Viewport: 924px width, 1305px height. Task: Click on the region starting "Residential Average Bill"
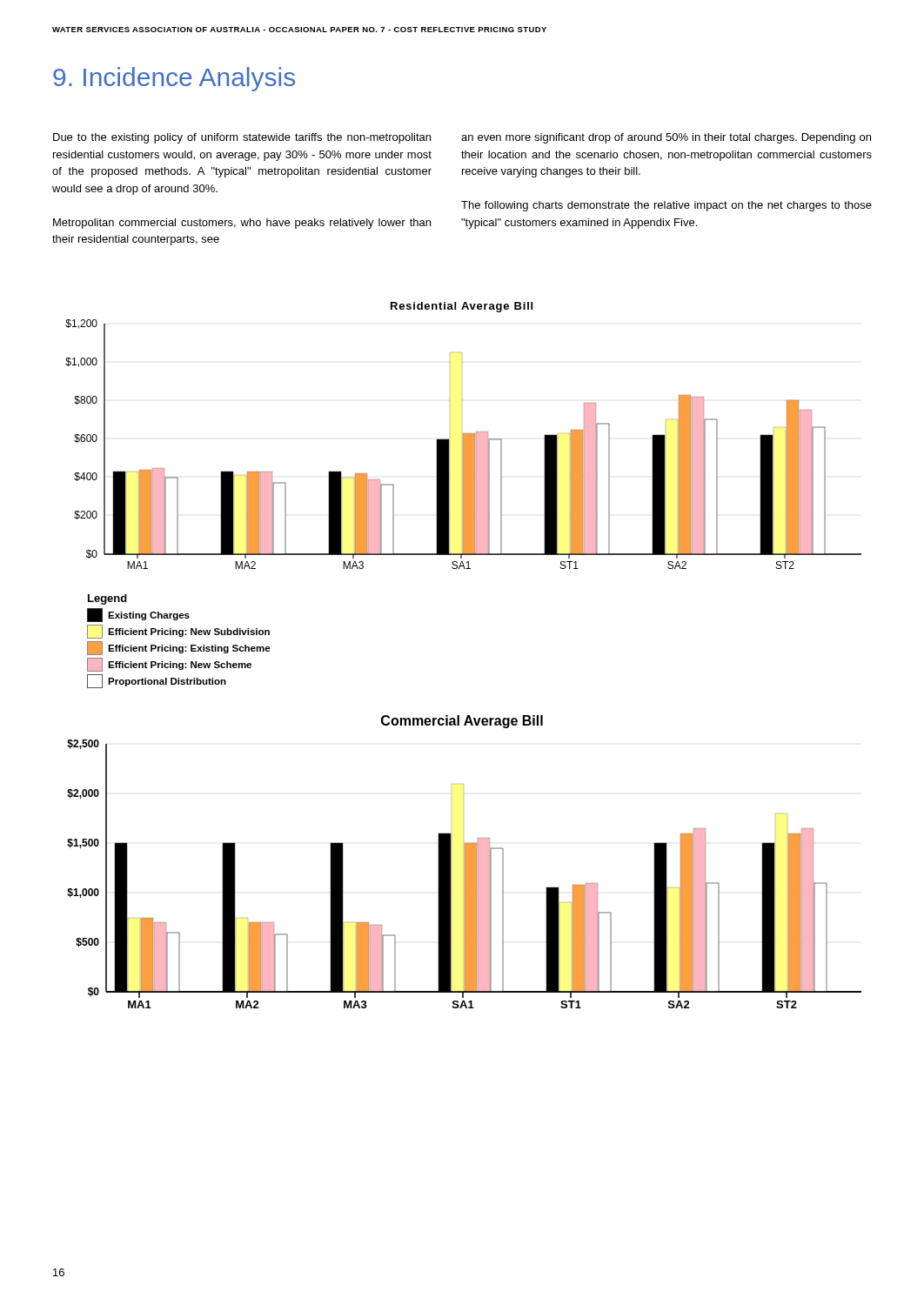[x=462, y=306]
